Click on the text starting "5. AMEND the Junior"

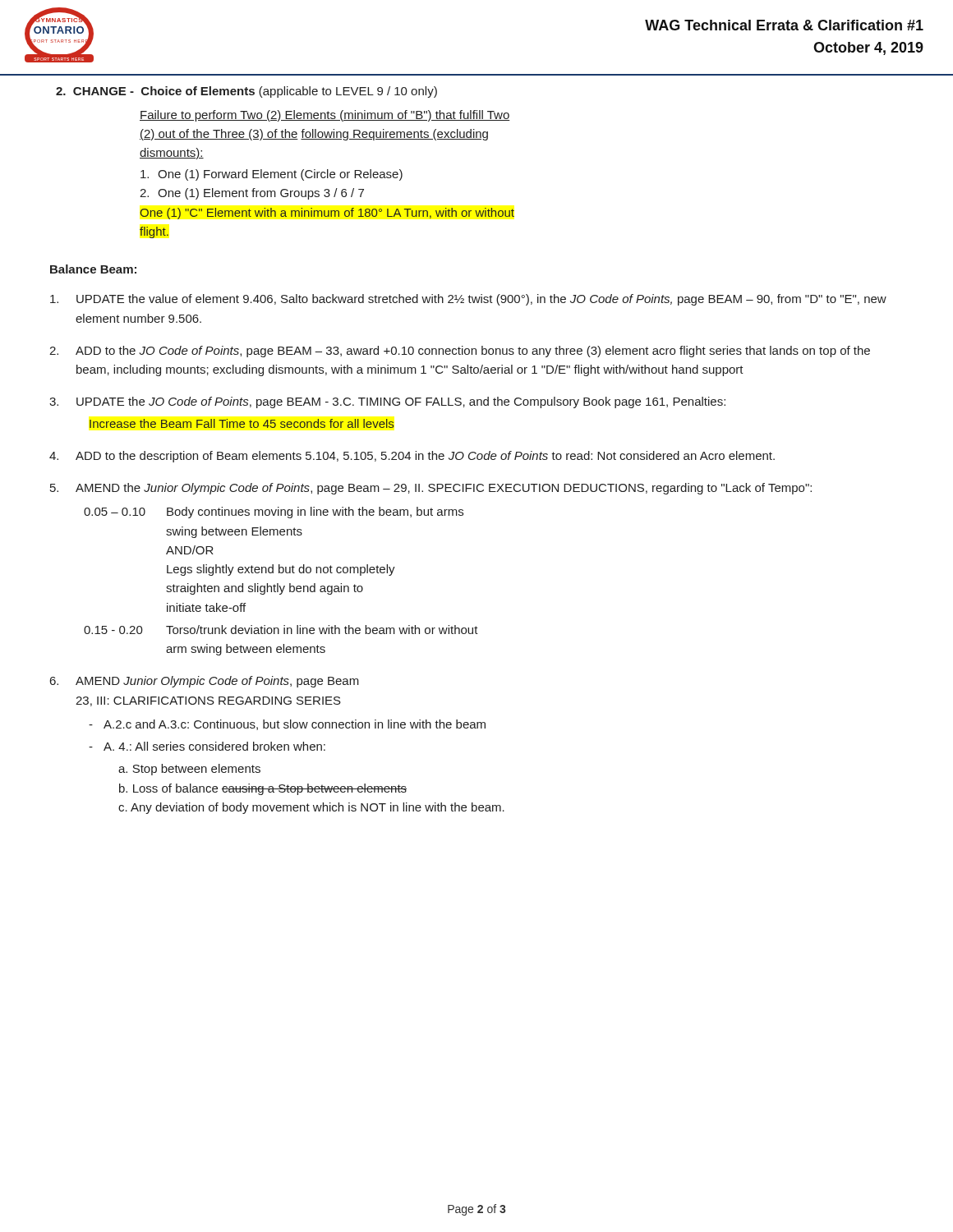[x=431, y=489]
